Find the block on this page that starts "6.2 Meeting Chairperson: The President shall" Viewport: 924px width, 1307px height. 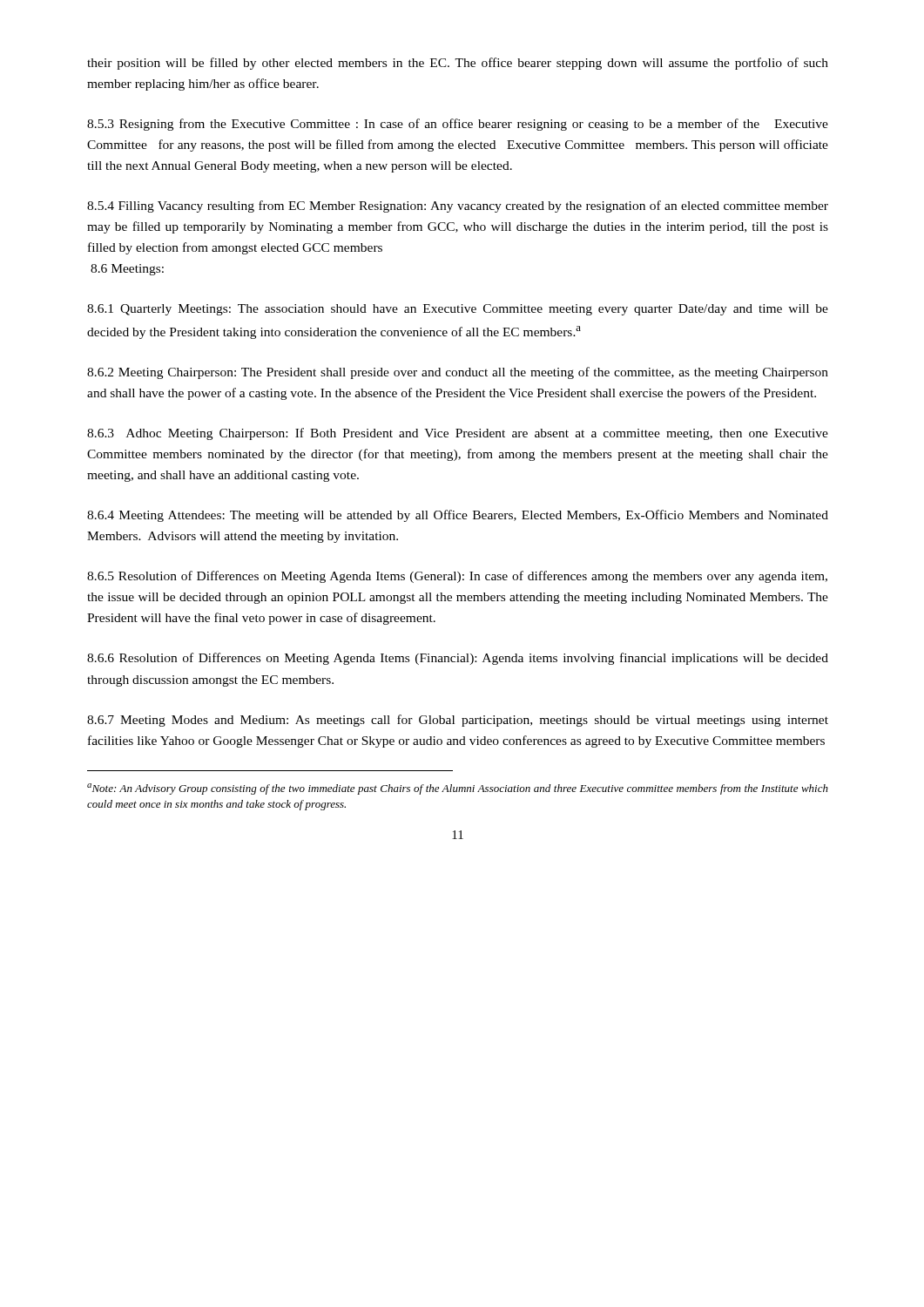tap(458, 382)
